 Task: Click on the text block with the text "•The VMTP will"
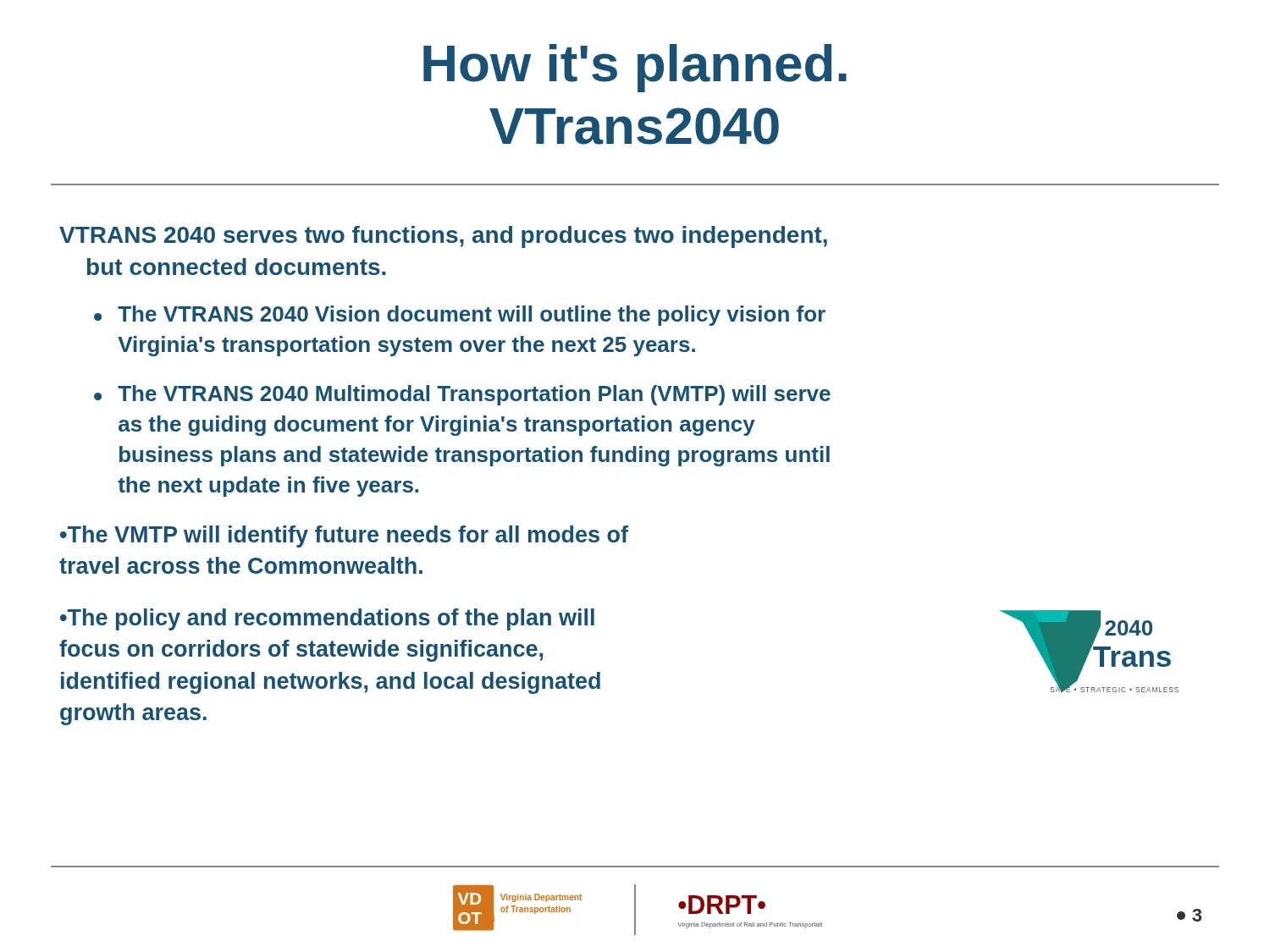344,550
